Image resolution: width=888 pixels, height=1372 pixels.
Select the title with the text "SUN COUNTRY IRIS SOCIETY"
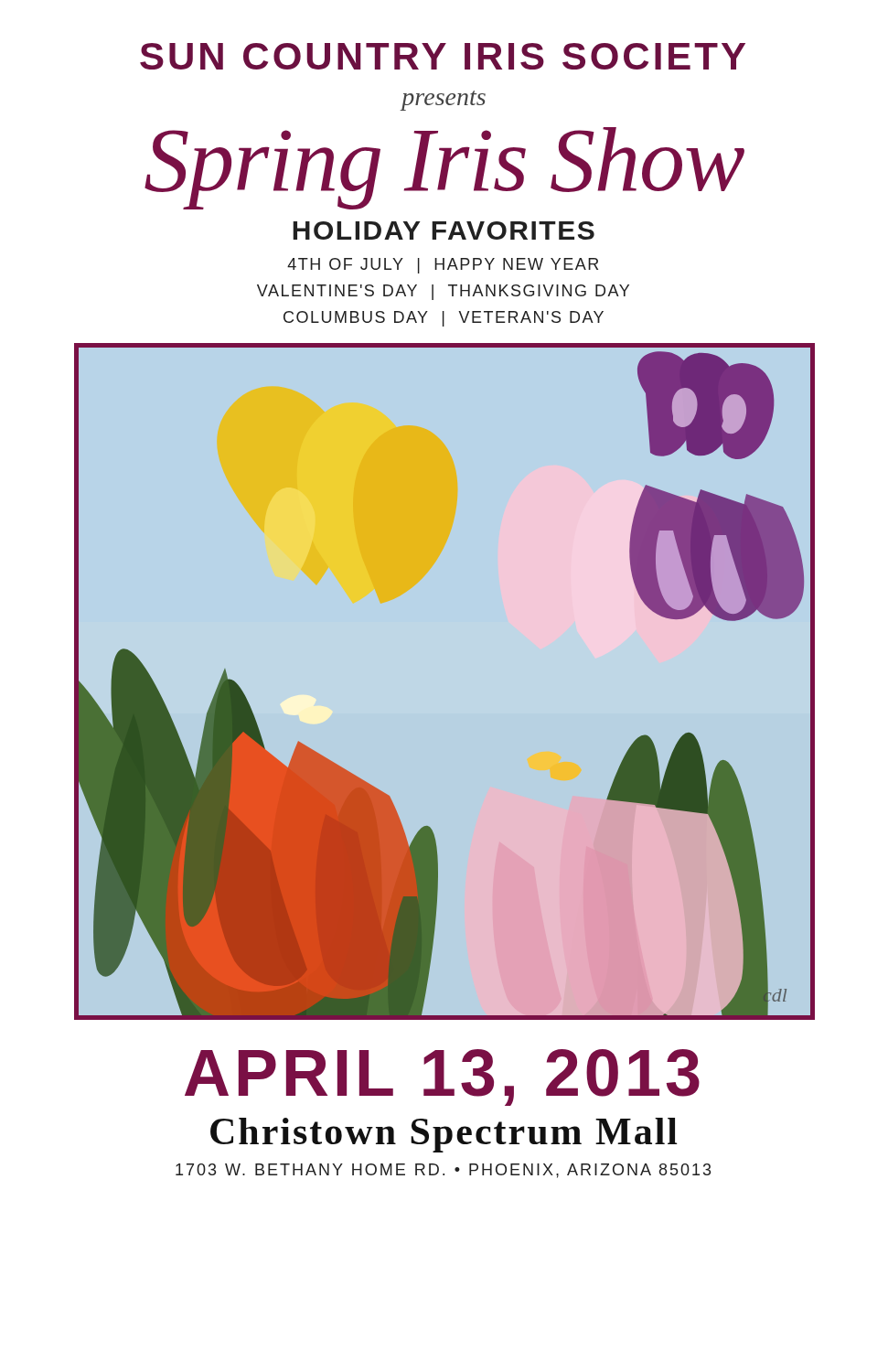pos(444,56)
